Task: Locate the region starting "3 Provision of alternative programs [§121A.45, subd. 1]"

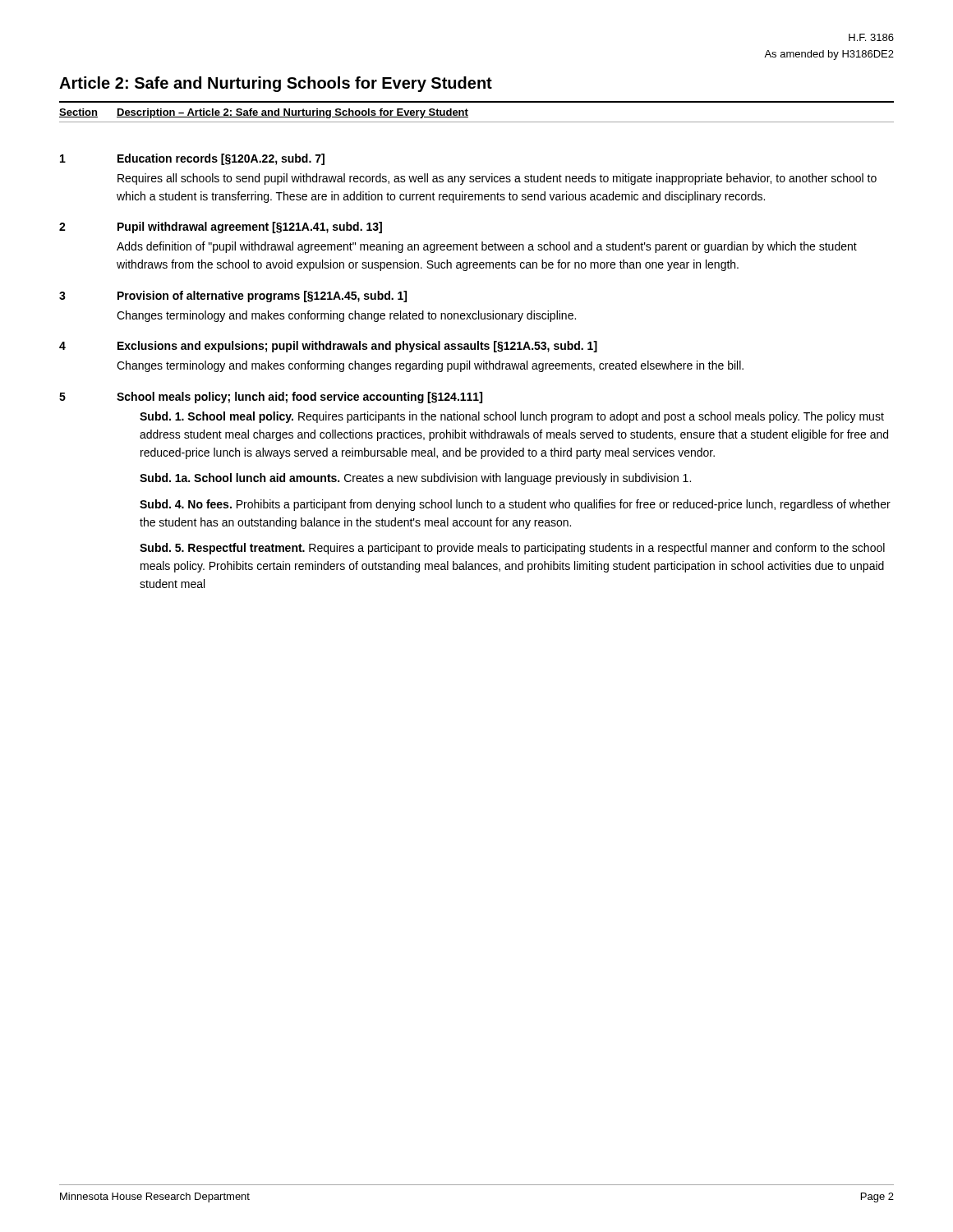Action: pos(476,307)
